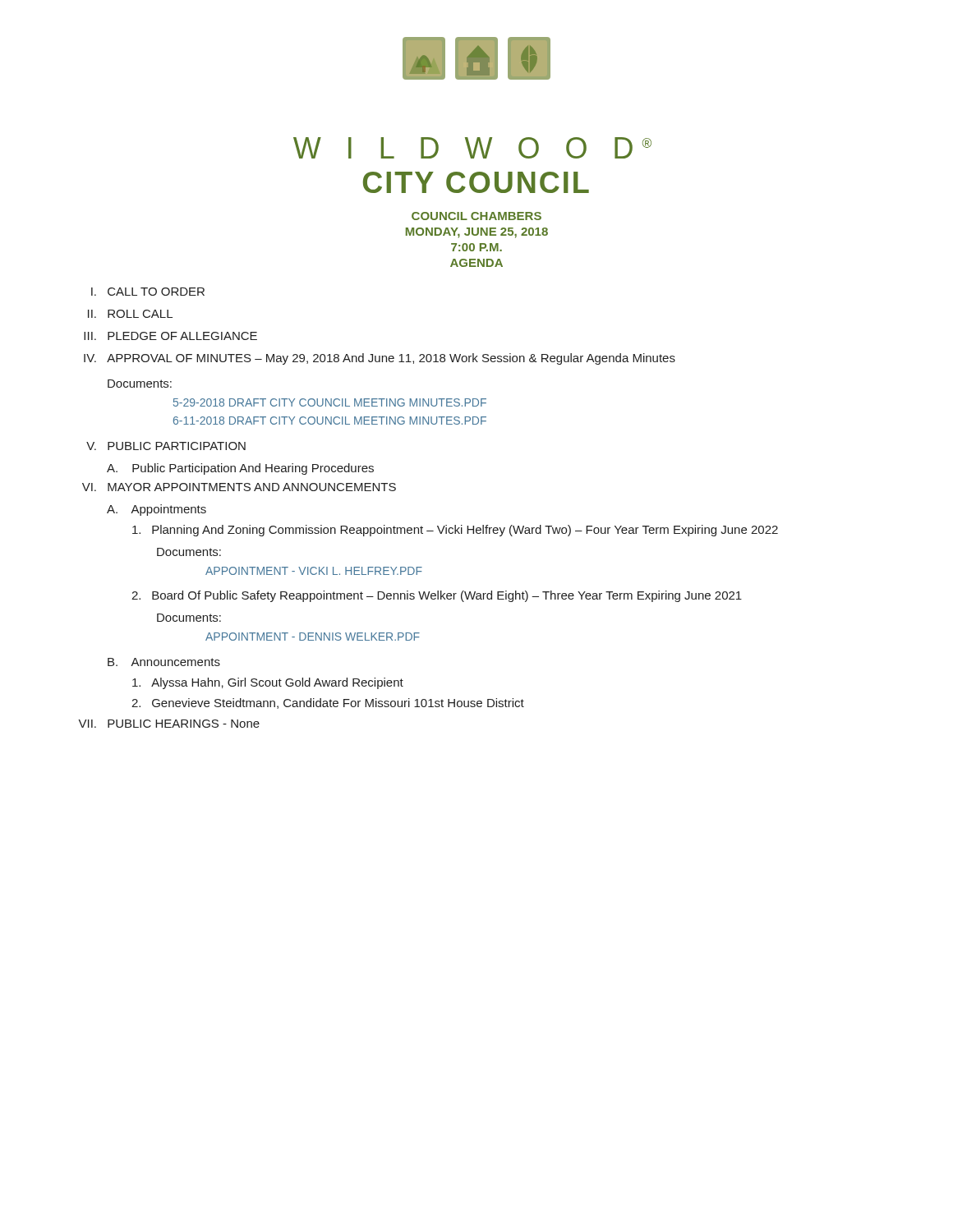Click on the list item that says "2. Genevieve Steidtmann, Candidate"

coord(474,702)
